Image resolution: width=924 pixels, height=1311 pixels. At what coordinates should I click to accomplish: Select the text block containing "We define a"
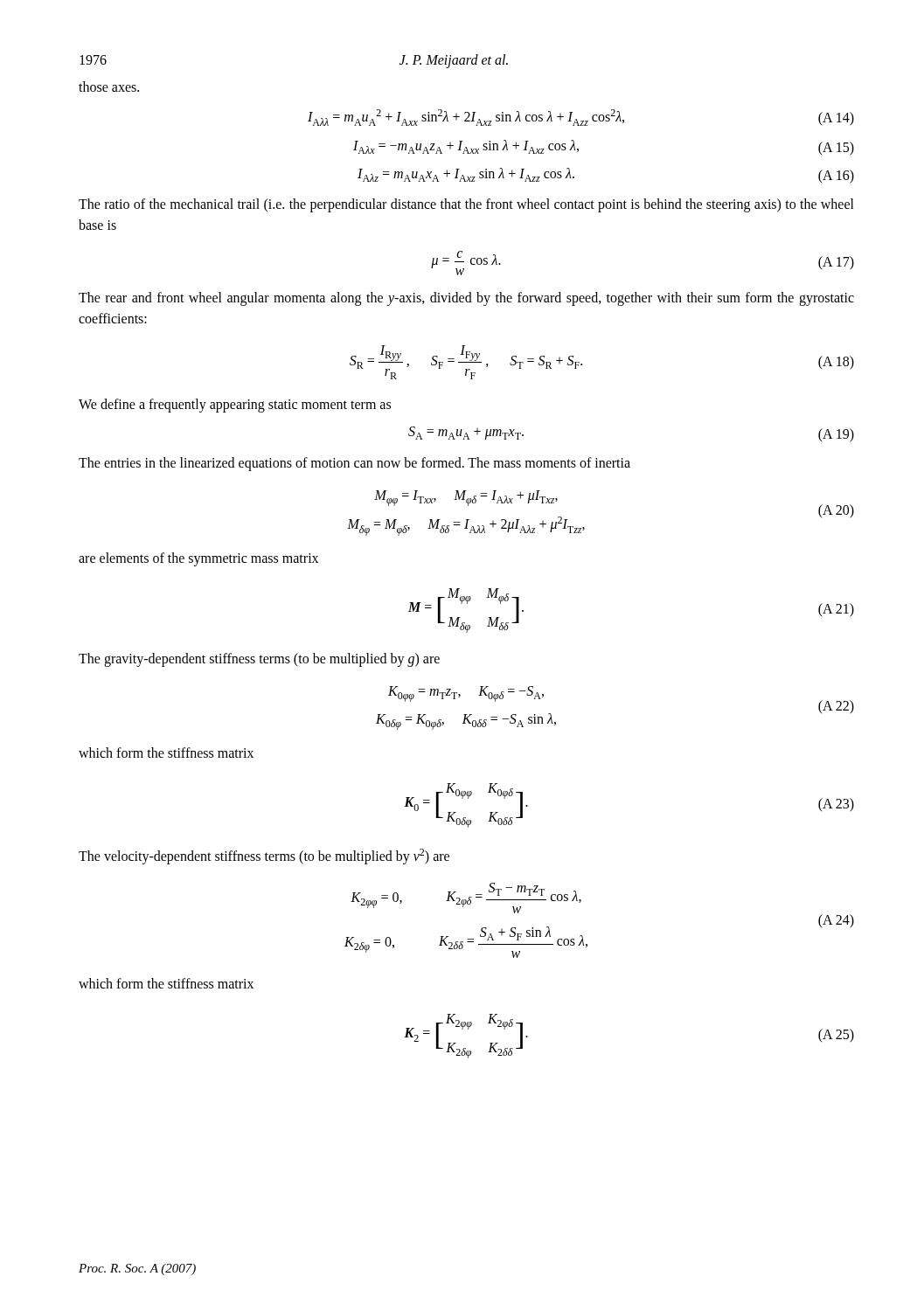tap(235, 406)
